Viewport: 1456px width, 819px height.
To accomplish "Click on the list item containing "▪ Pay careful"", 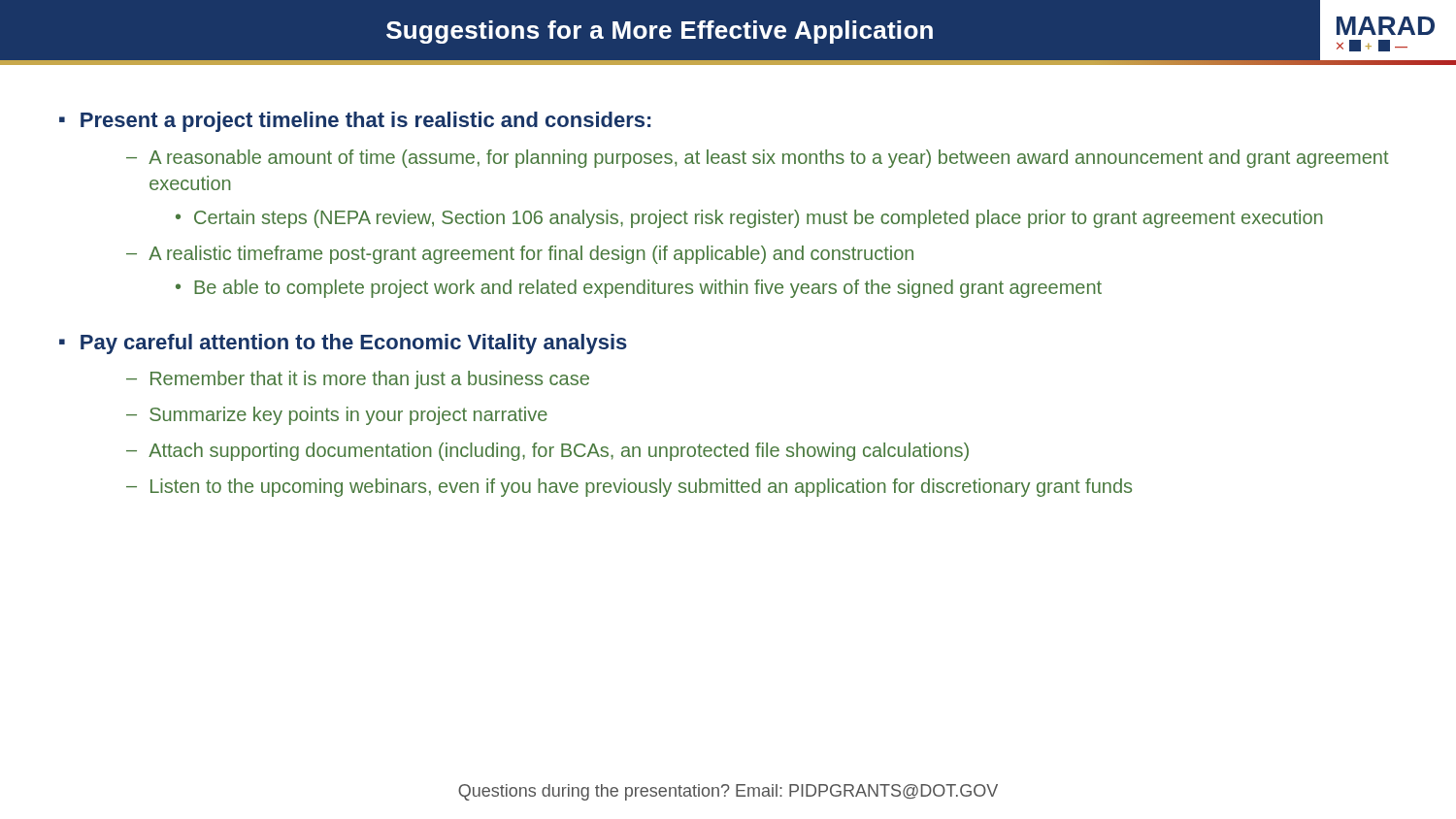I will [343, 342].
